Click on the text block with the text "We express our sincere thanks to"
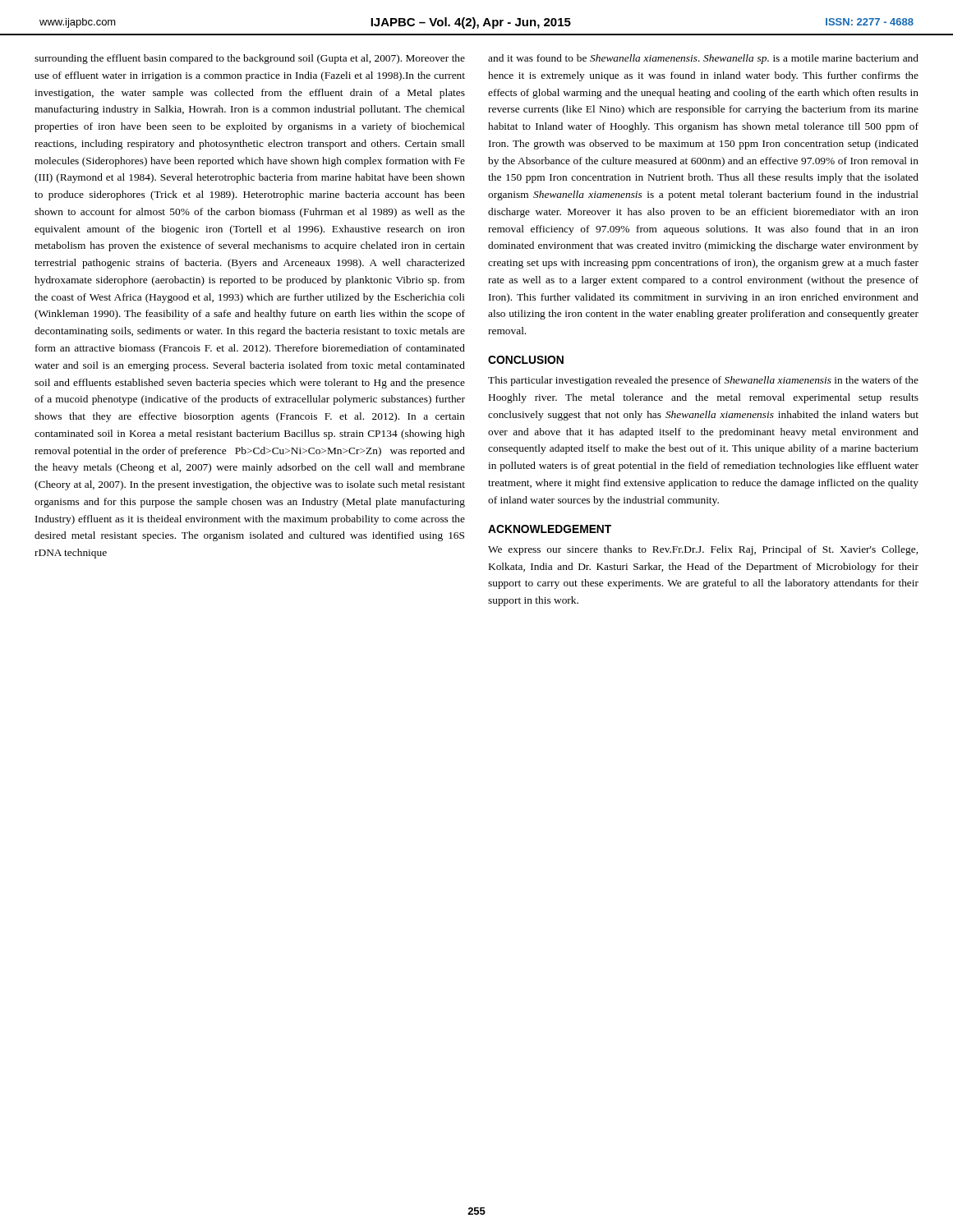This screenshot has height=1232, width=953. [703, 575]
